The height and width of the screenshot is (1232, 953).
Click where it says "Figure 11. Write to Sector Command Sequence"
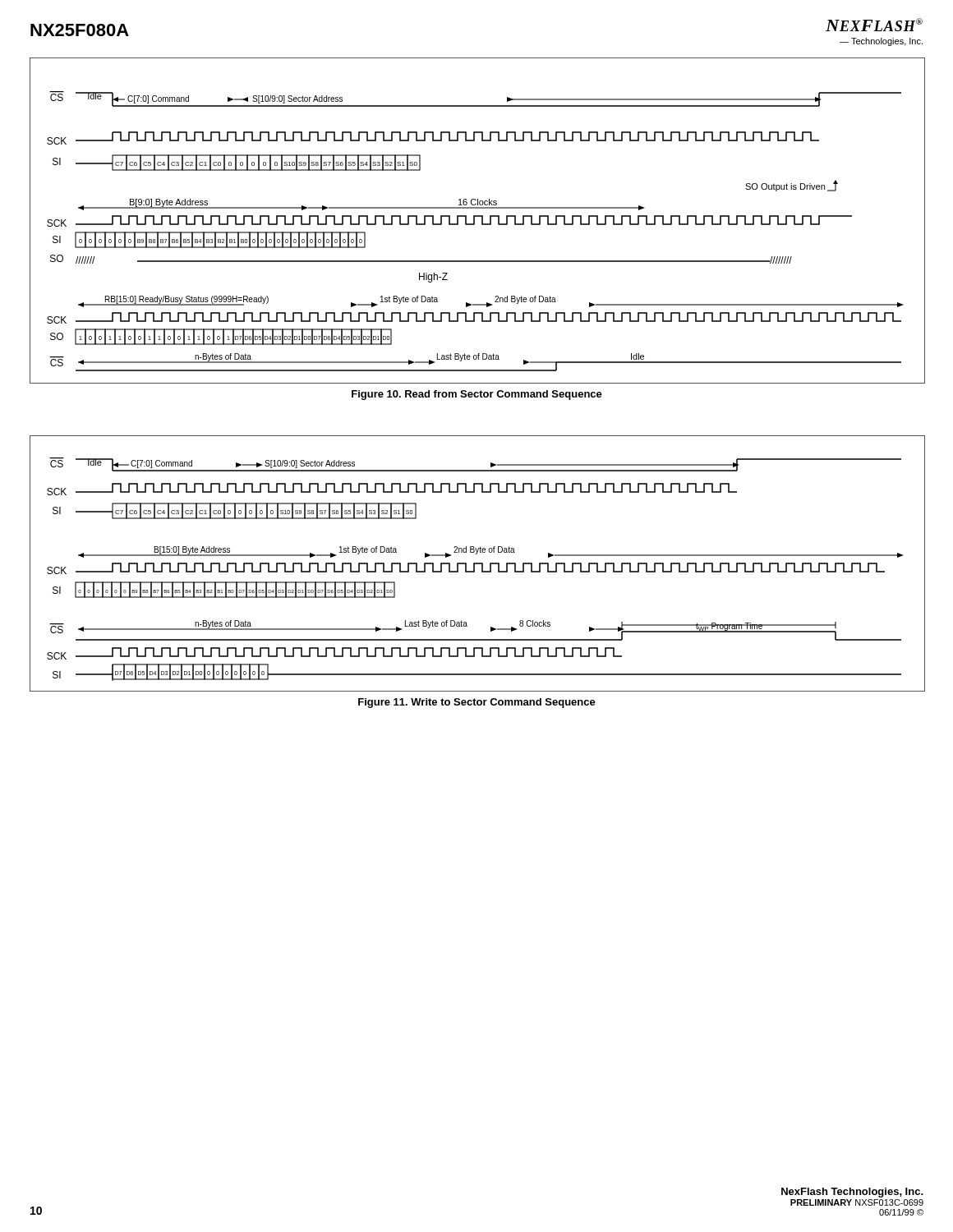coord(476,702)
